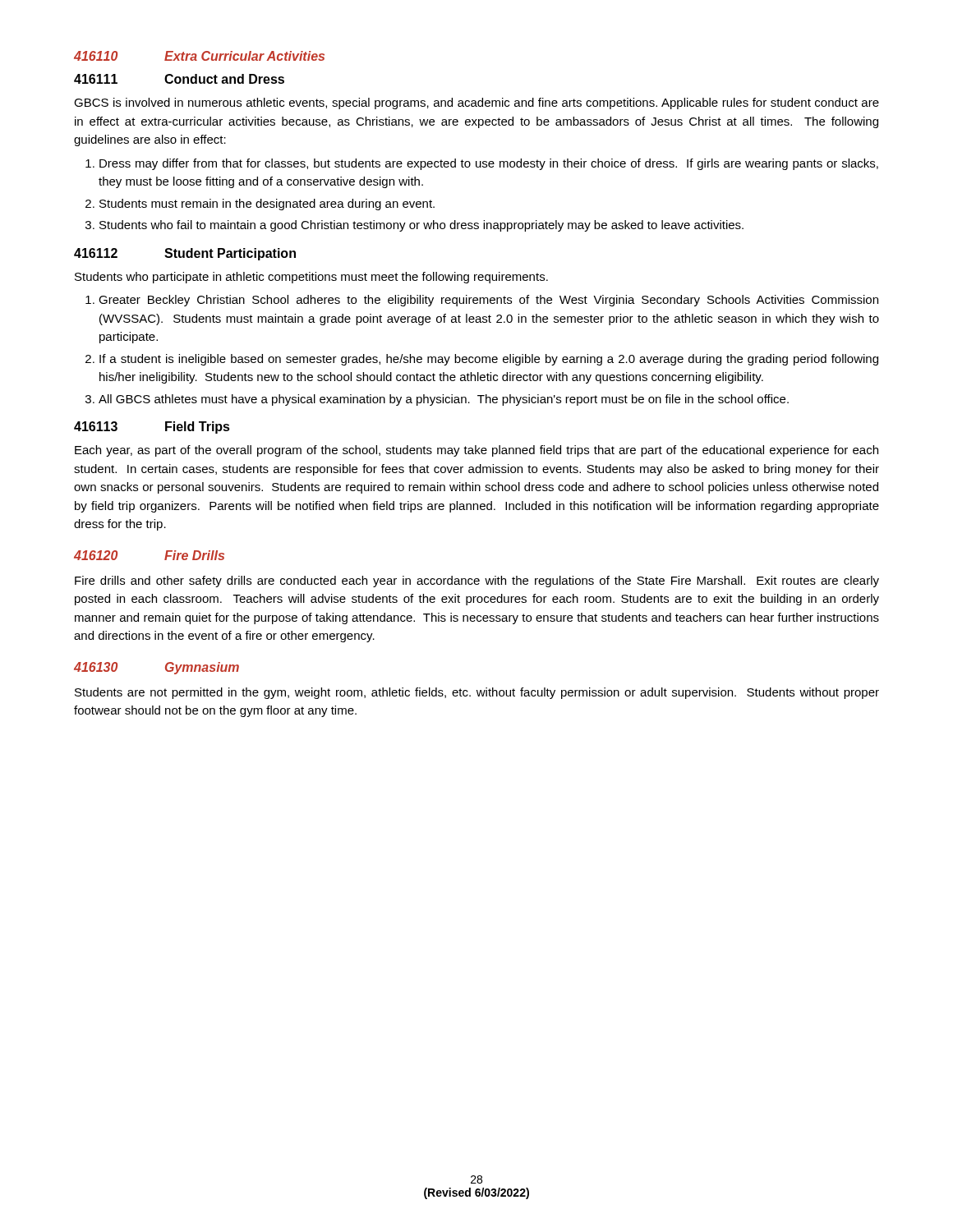The image size is (953, 1232).
Task: Find the block on this page that starts "If a student is ineligible"
Action: coord(489,367)
